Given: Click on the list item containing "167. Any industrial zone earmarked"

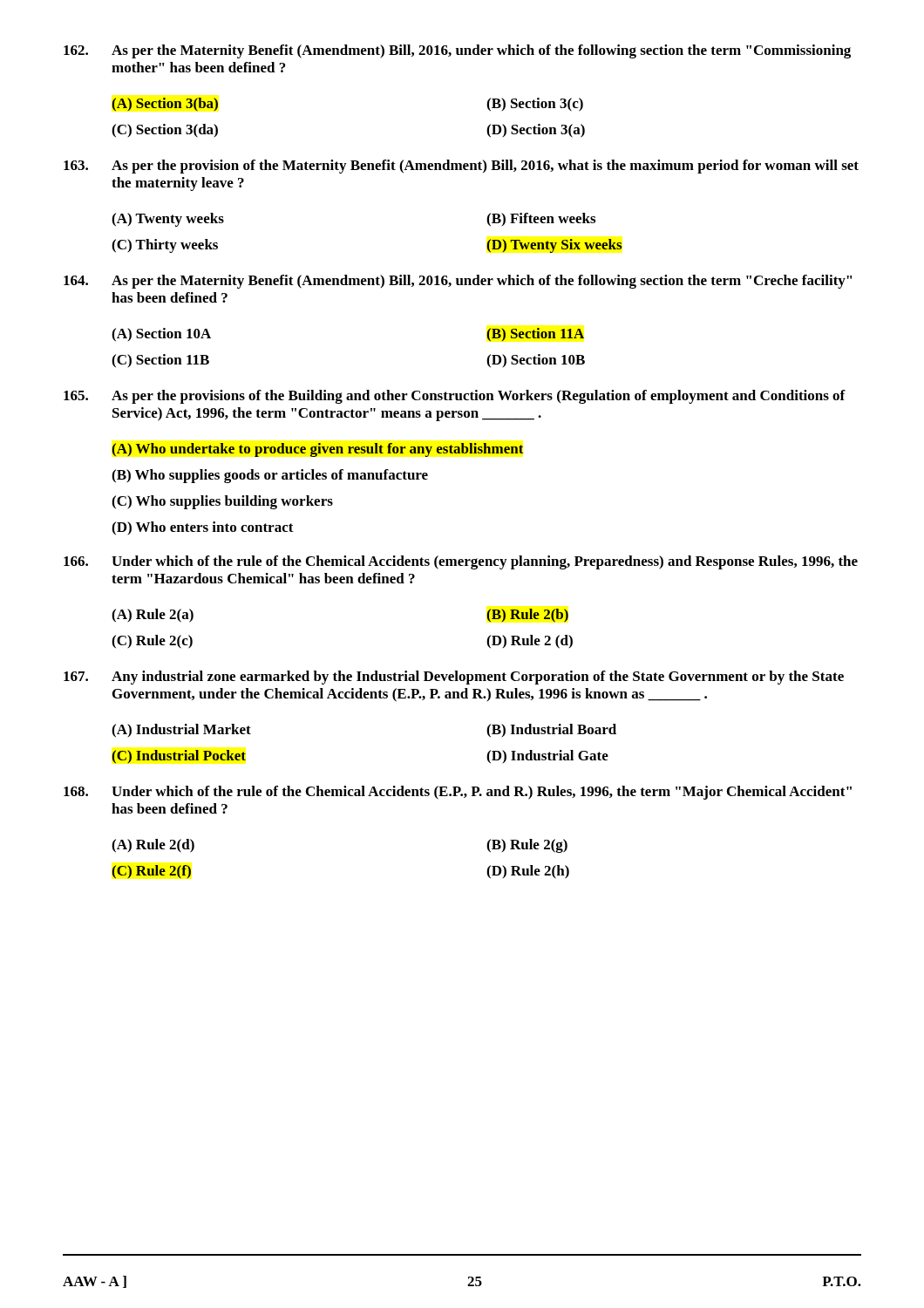Looking at the screenshot, I should 454,678.
